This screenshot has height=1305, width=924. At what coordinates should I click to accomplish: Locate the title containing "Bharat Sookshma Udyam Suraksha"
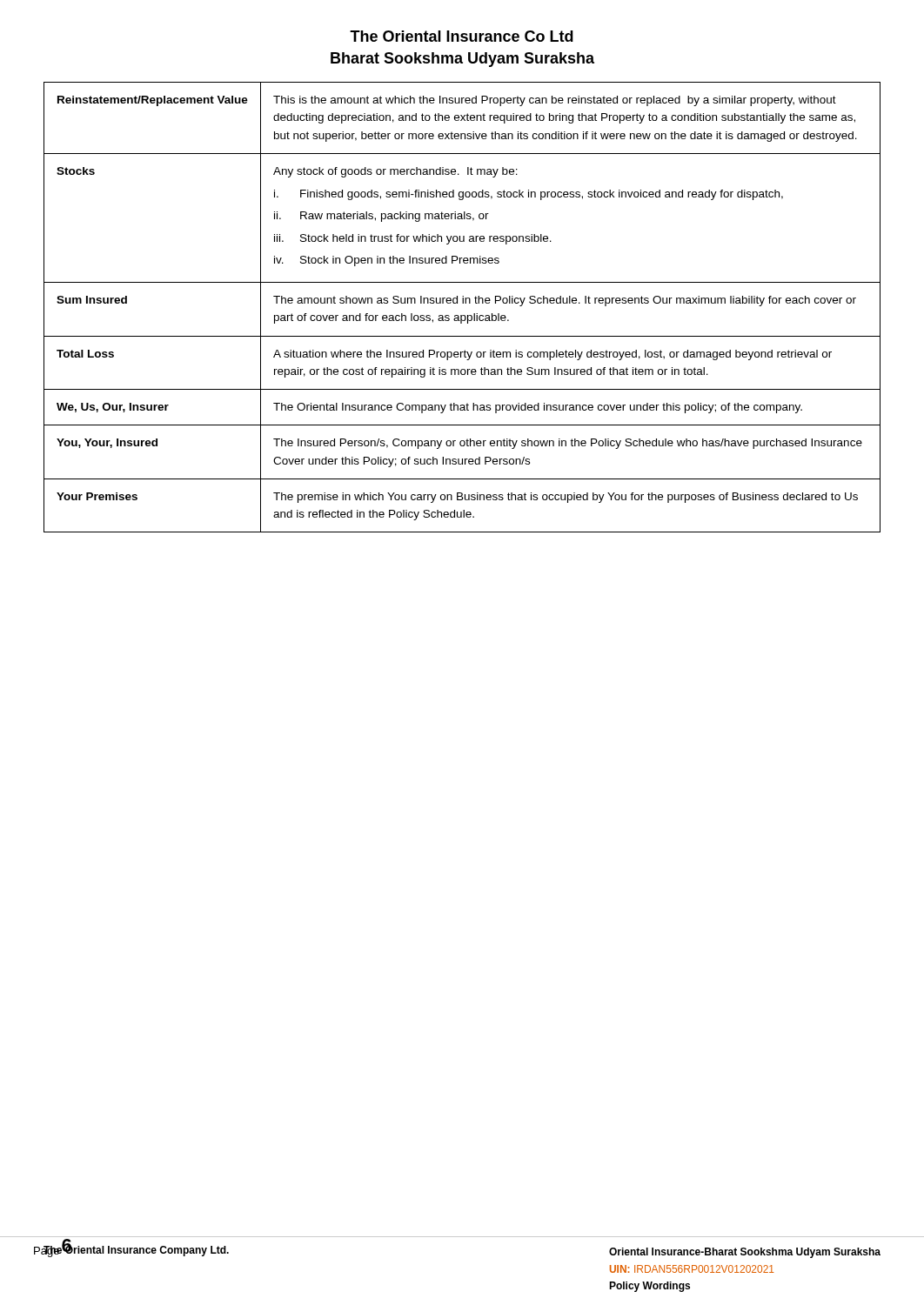pyautogui.click(x=462, y=58)
